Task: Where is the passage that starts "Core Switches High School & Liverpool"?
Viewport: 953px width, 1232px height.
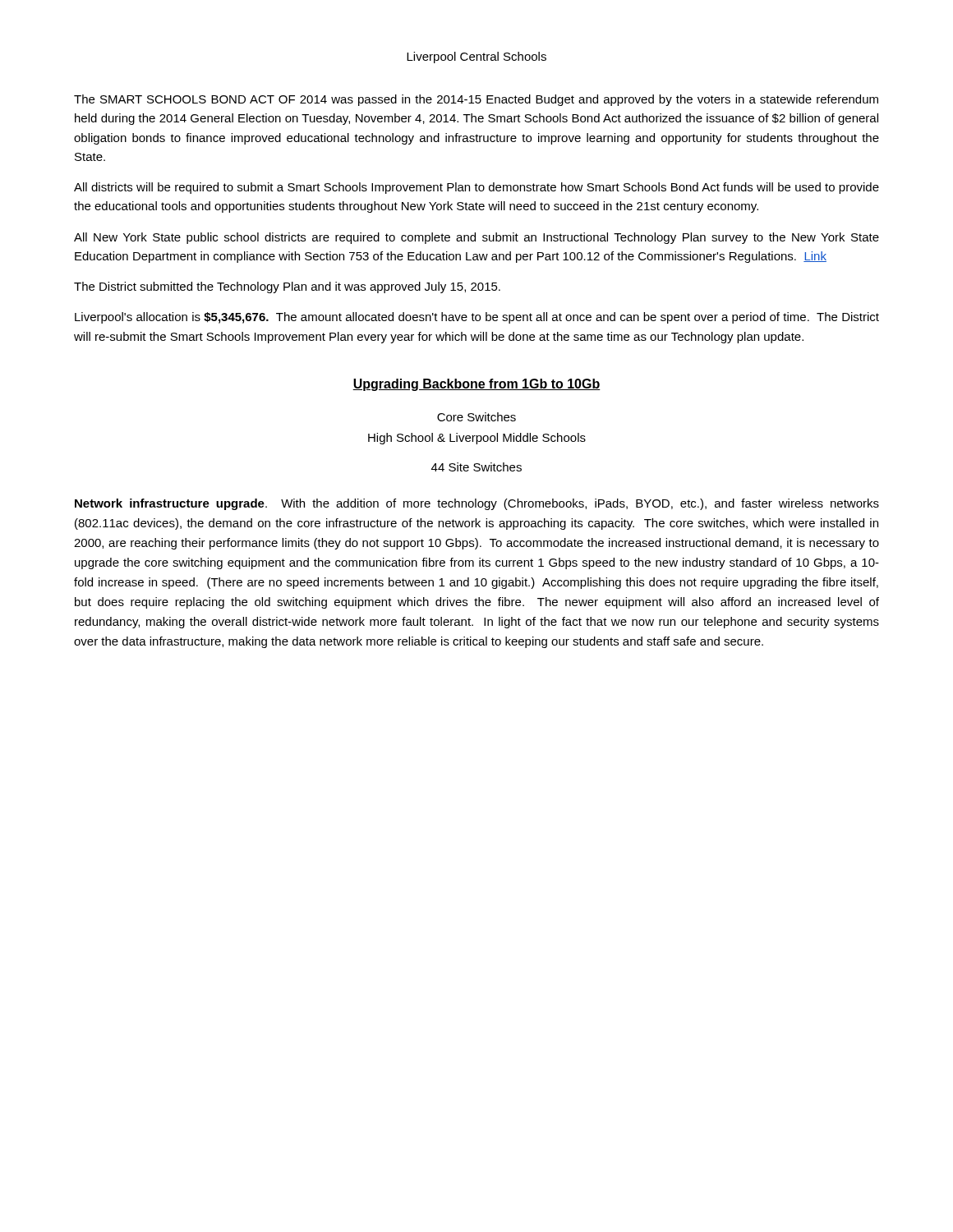Action: (476, 427)
